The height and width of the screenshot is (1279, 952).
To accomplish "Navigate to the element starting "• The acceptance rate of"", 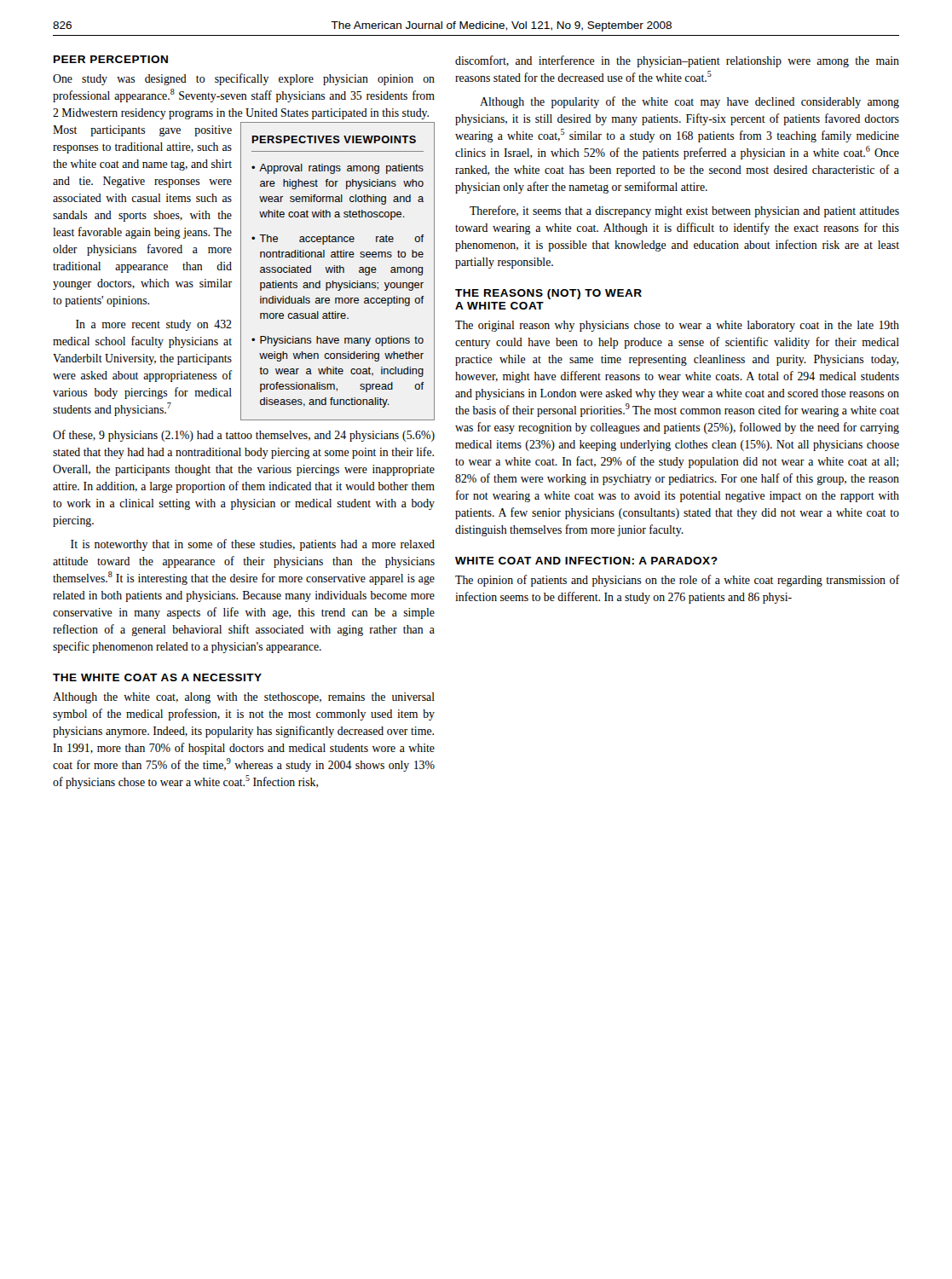I will coord(337,277).
